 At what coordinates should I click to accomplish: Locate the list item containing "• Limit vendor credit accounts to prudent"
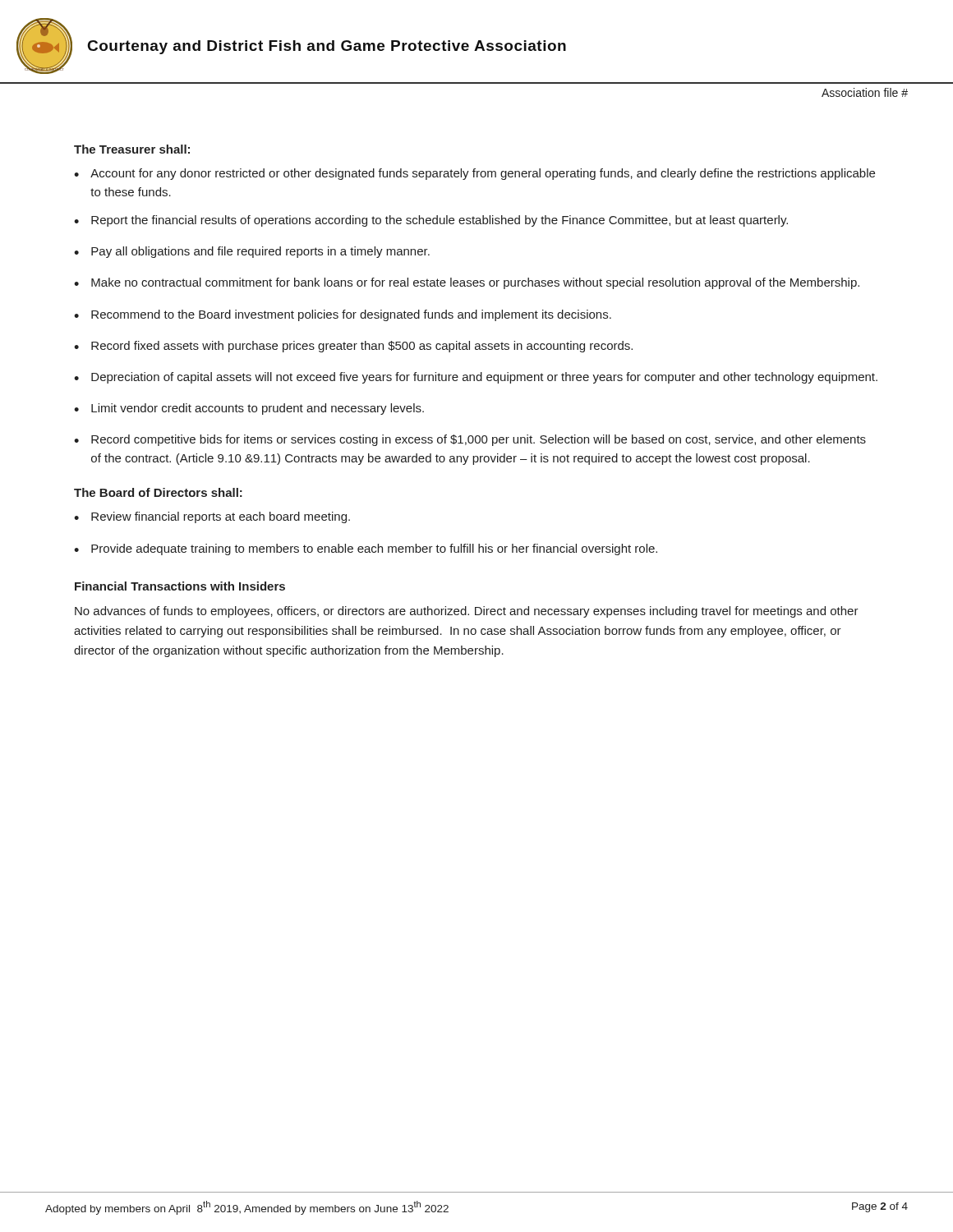click(x=249, y=409)
